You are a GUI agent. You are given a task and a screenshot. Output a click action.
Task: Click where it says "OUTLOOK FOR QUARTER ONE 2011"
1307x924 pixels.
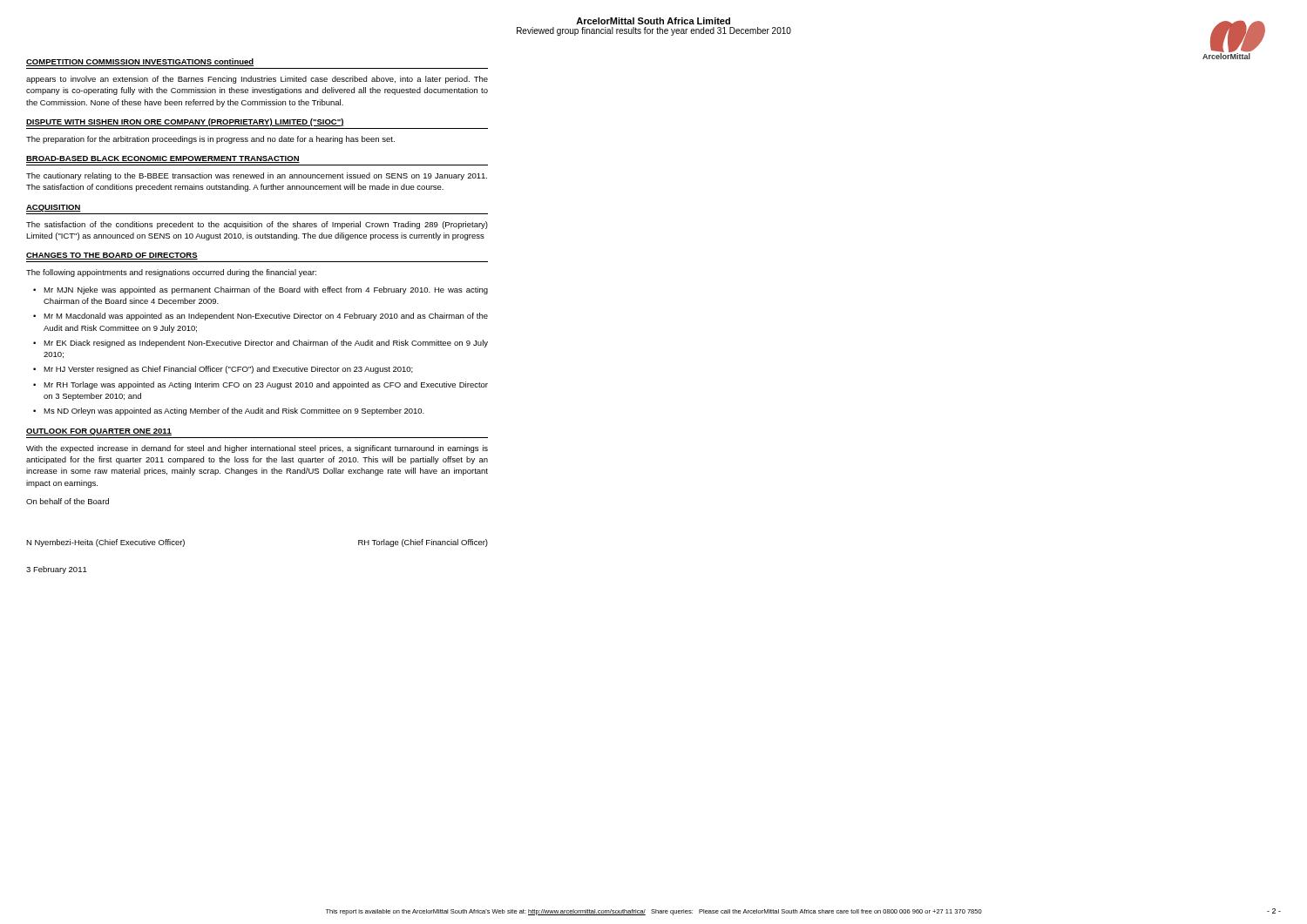click(x=99, y=430)
